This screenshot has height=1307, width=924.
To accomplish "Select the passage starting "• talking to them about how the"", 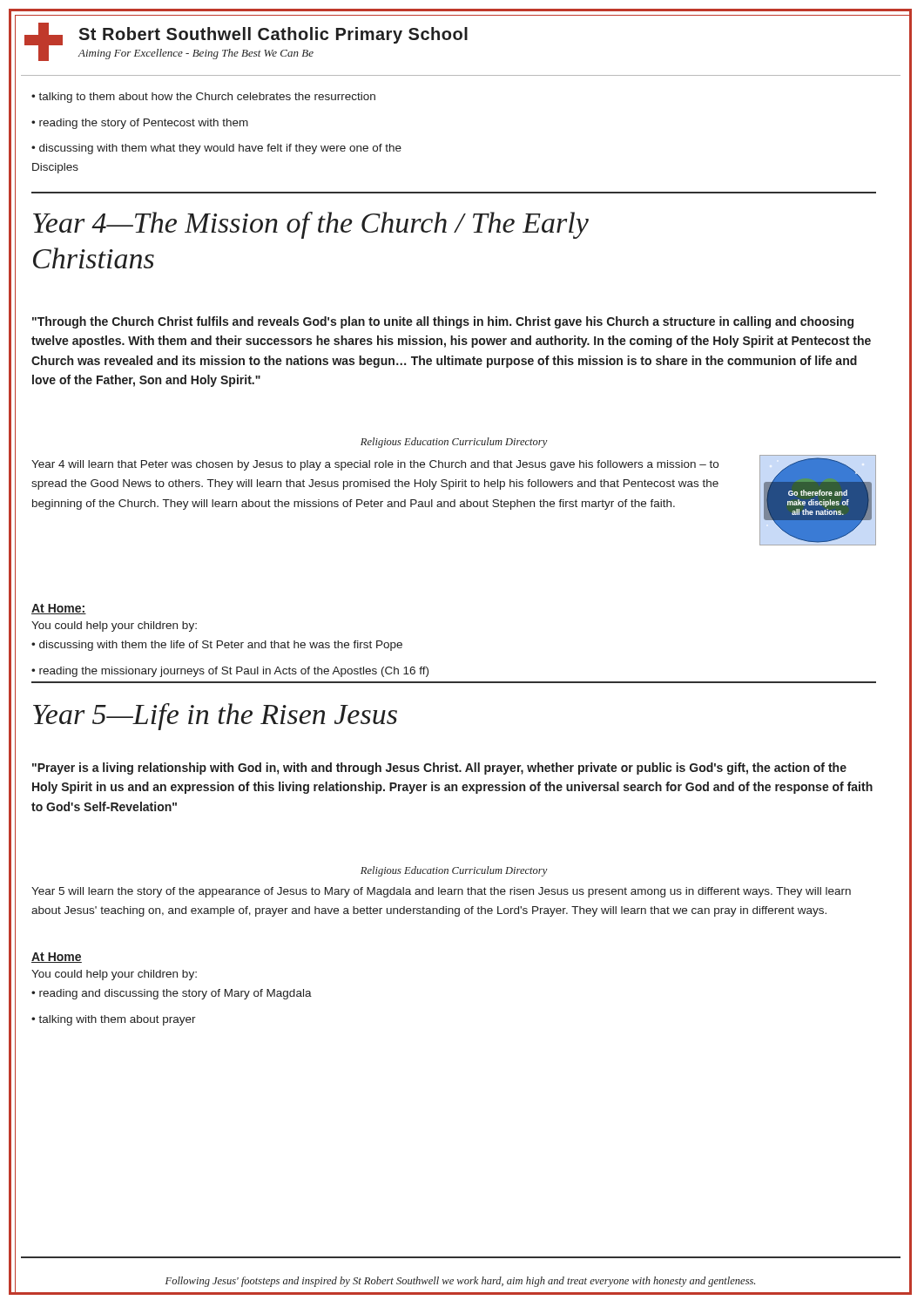I will pos(204,96).
